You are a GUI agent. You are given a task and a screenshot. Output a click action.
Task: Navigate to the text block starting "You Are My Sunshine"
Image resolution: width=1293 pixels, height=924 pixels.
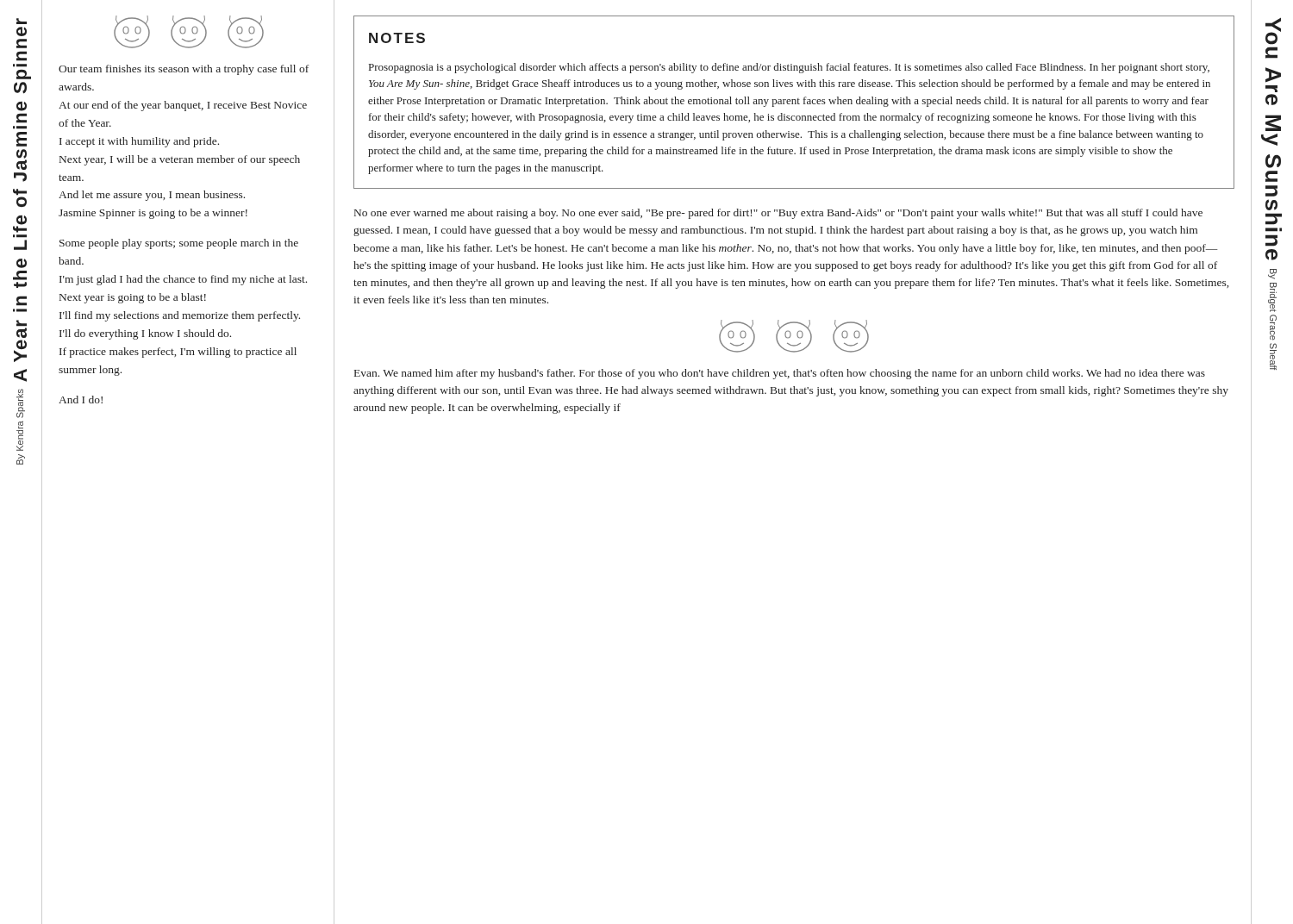(x=1273, y=139)
